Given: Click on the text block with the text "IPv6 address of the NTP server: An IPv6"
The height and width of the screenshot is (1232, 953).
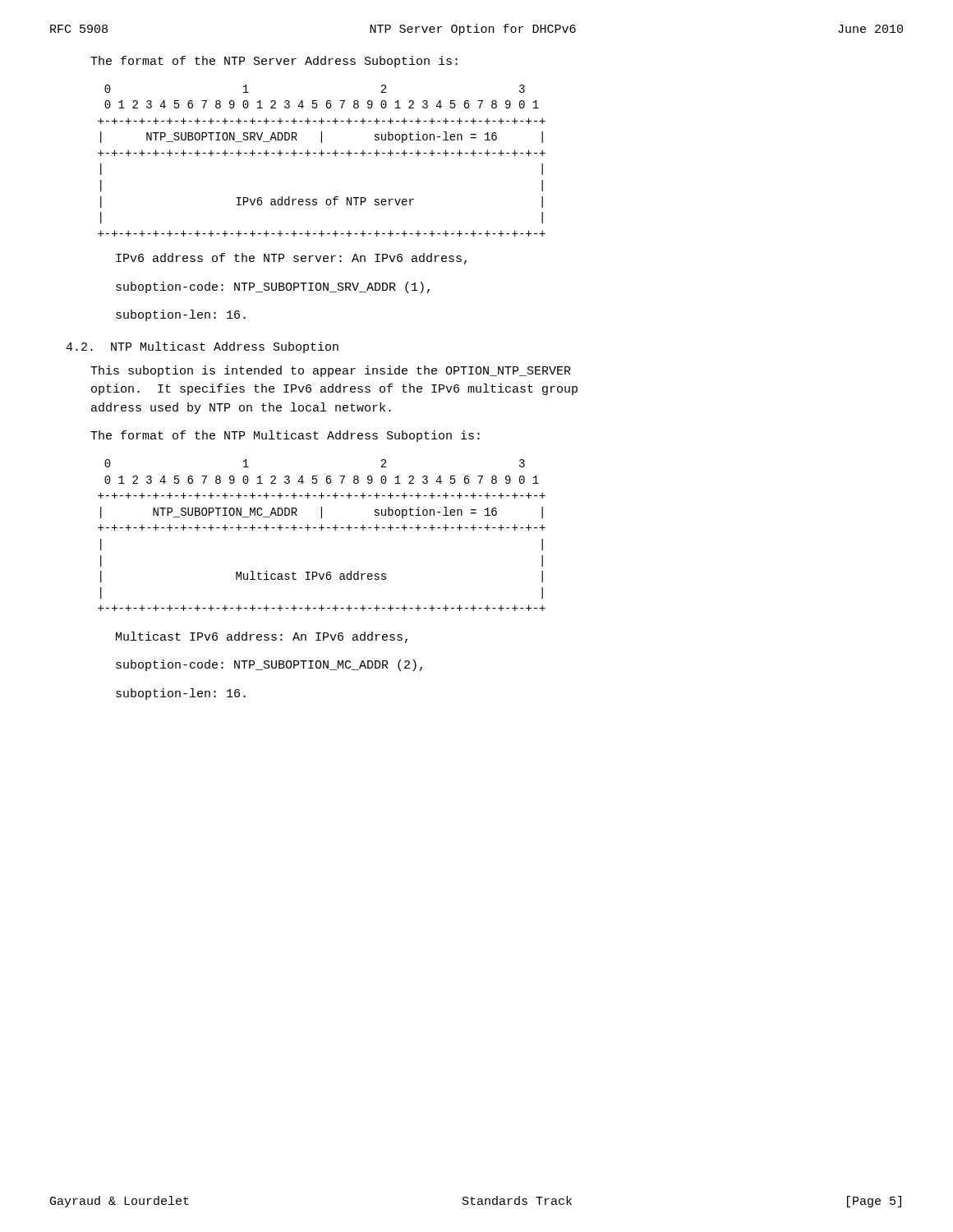Looking at the screenshot, I should 293,260.
